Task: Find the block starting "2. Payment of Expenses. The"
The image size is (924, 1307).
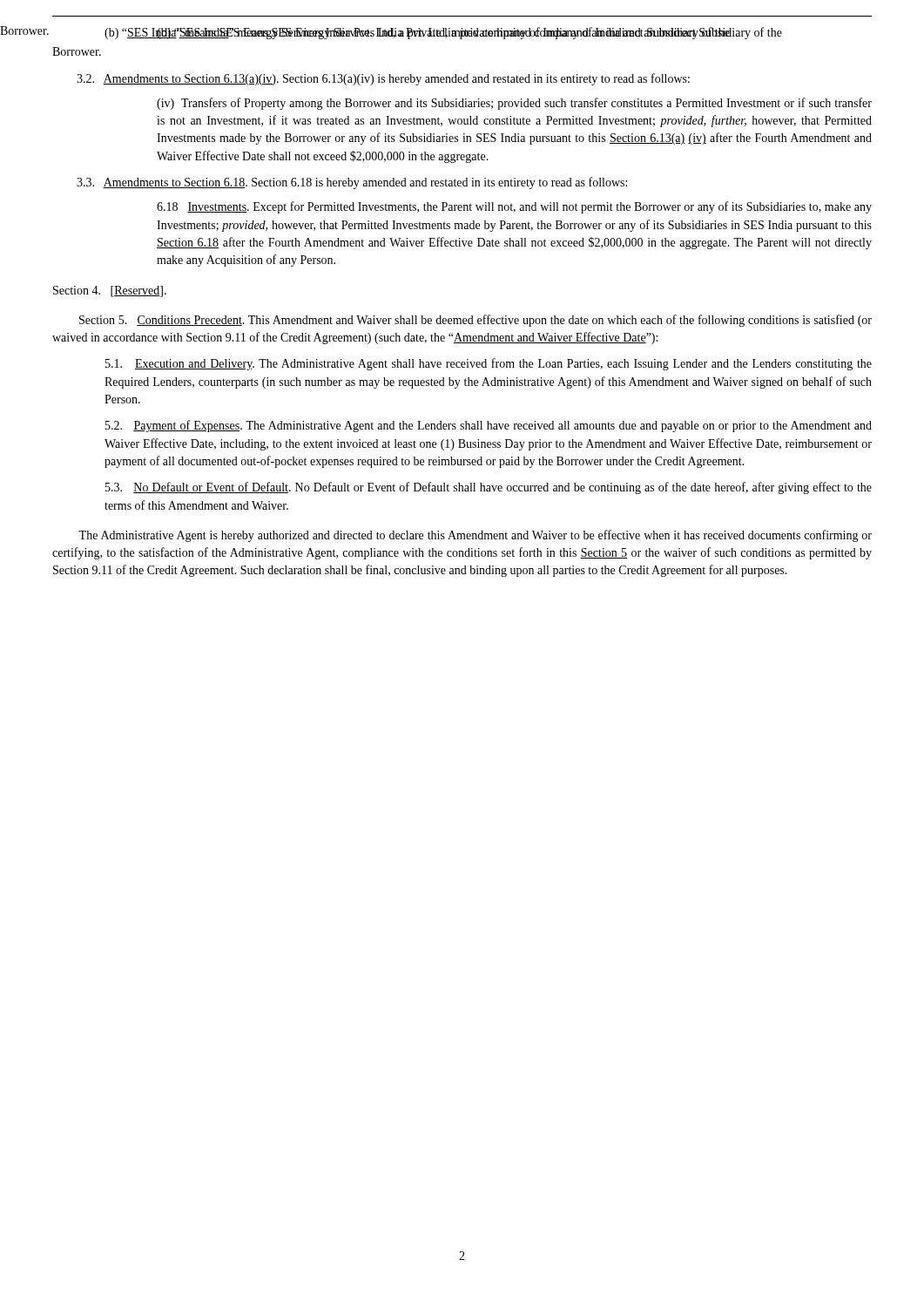Action: tap(488, 444)
